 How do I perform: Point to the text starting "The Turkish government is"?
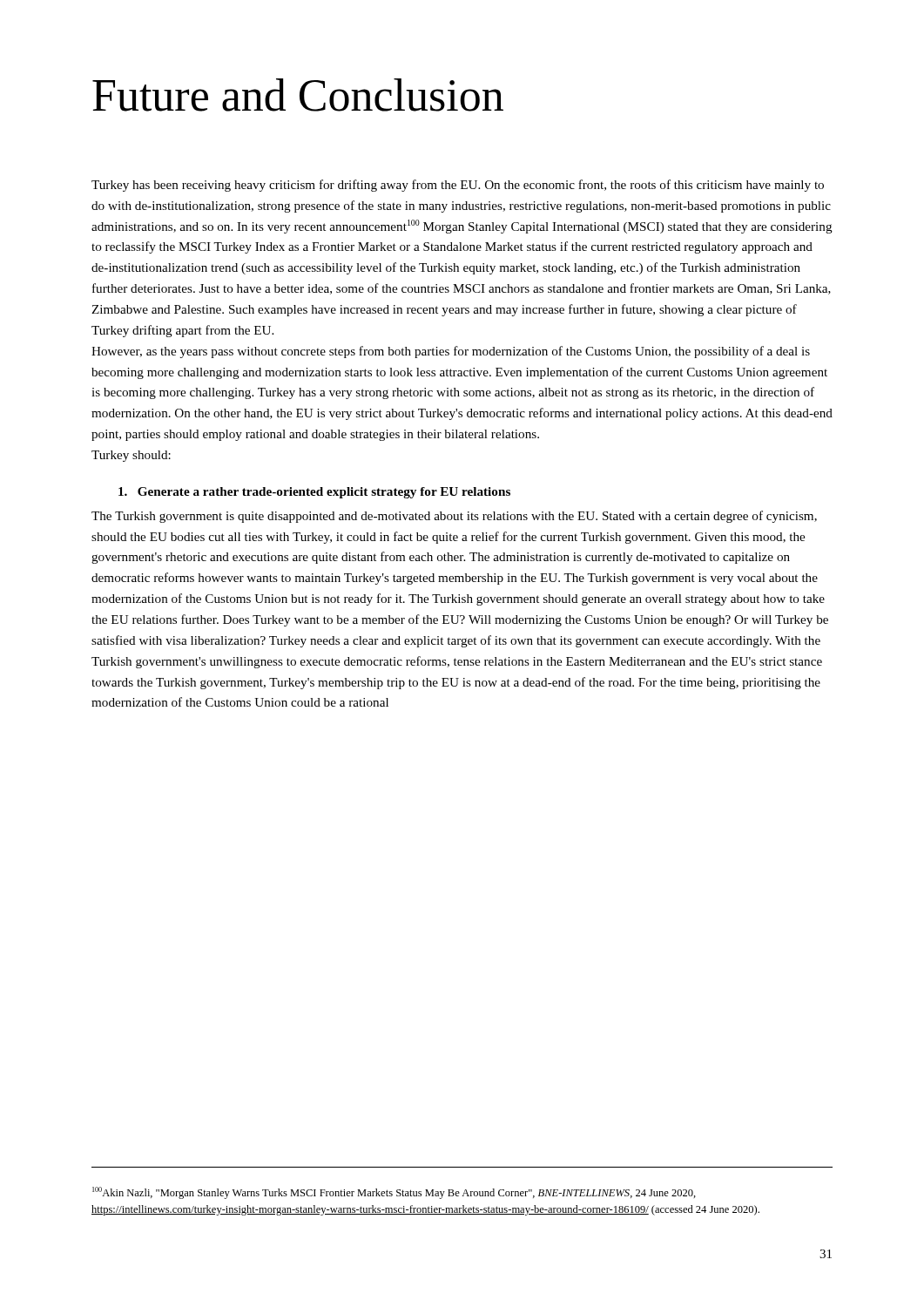460,609
